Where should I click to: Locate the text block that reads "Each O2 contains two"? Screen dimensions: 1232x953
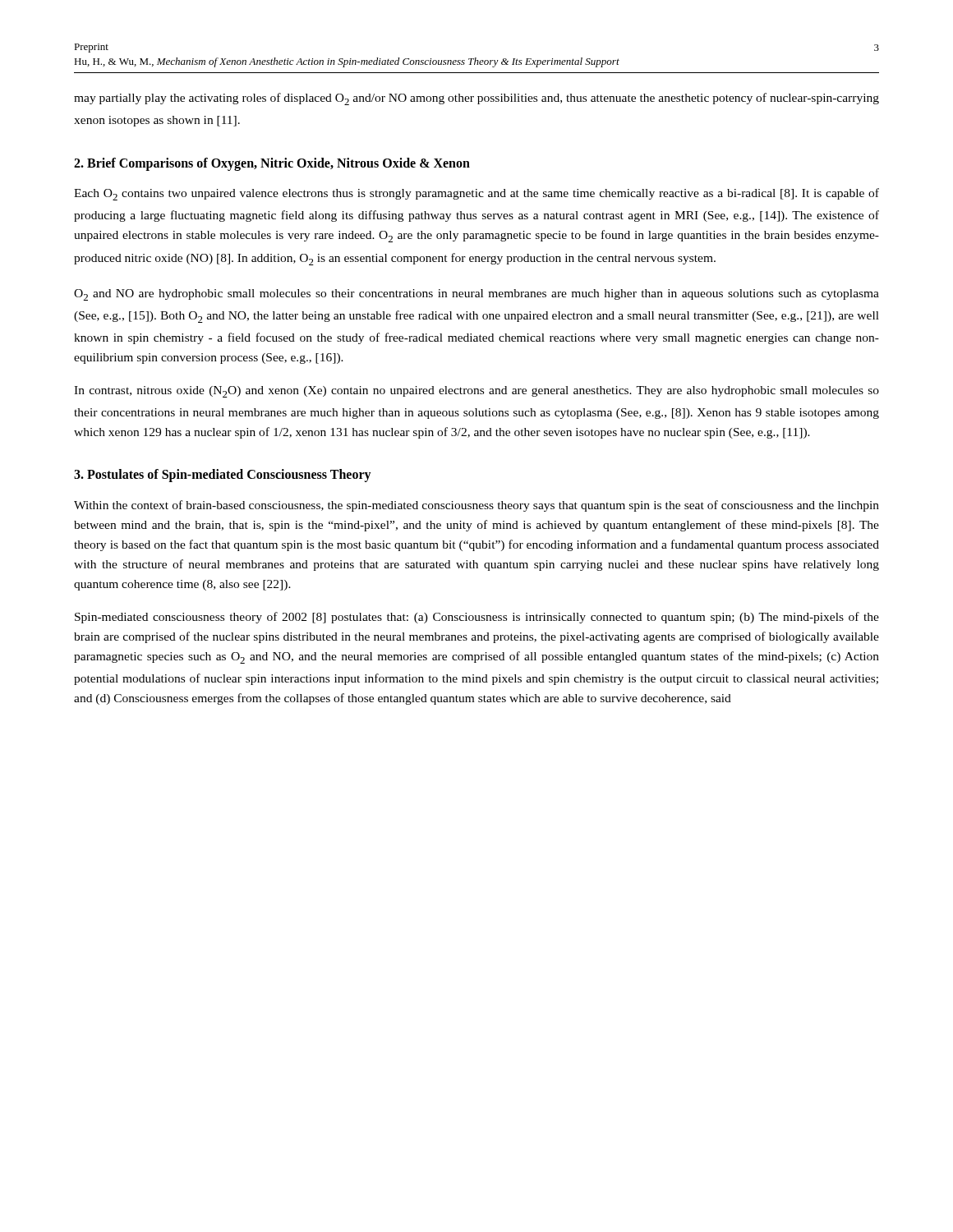476,227
